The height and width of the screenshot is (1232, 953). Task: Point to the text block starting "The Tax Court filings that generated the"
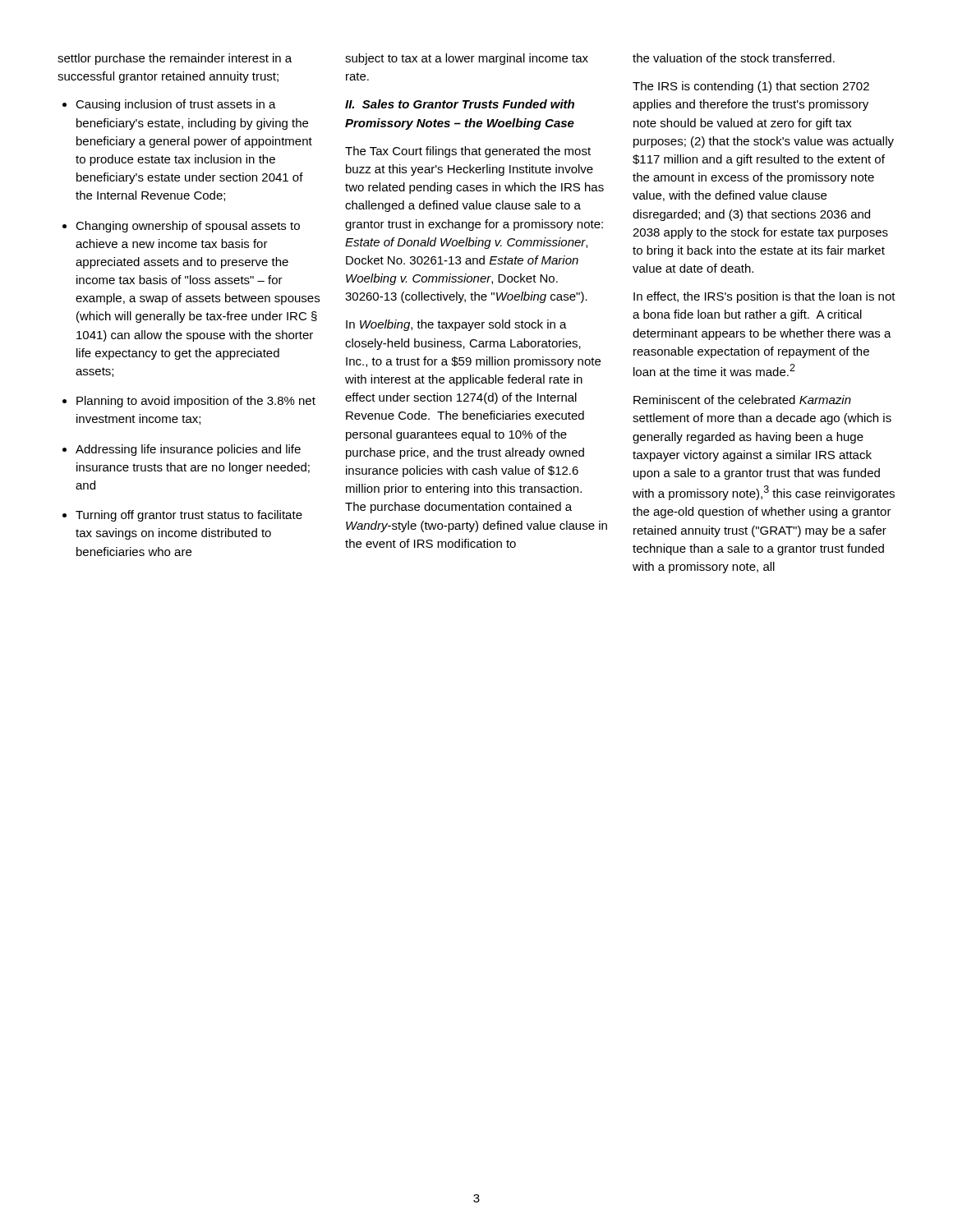(476, 224)
